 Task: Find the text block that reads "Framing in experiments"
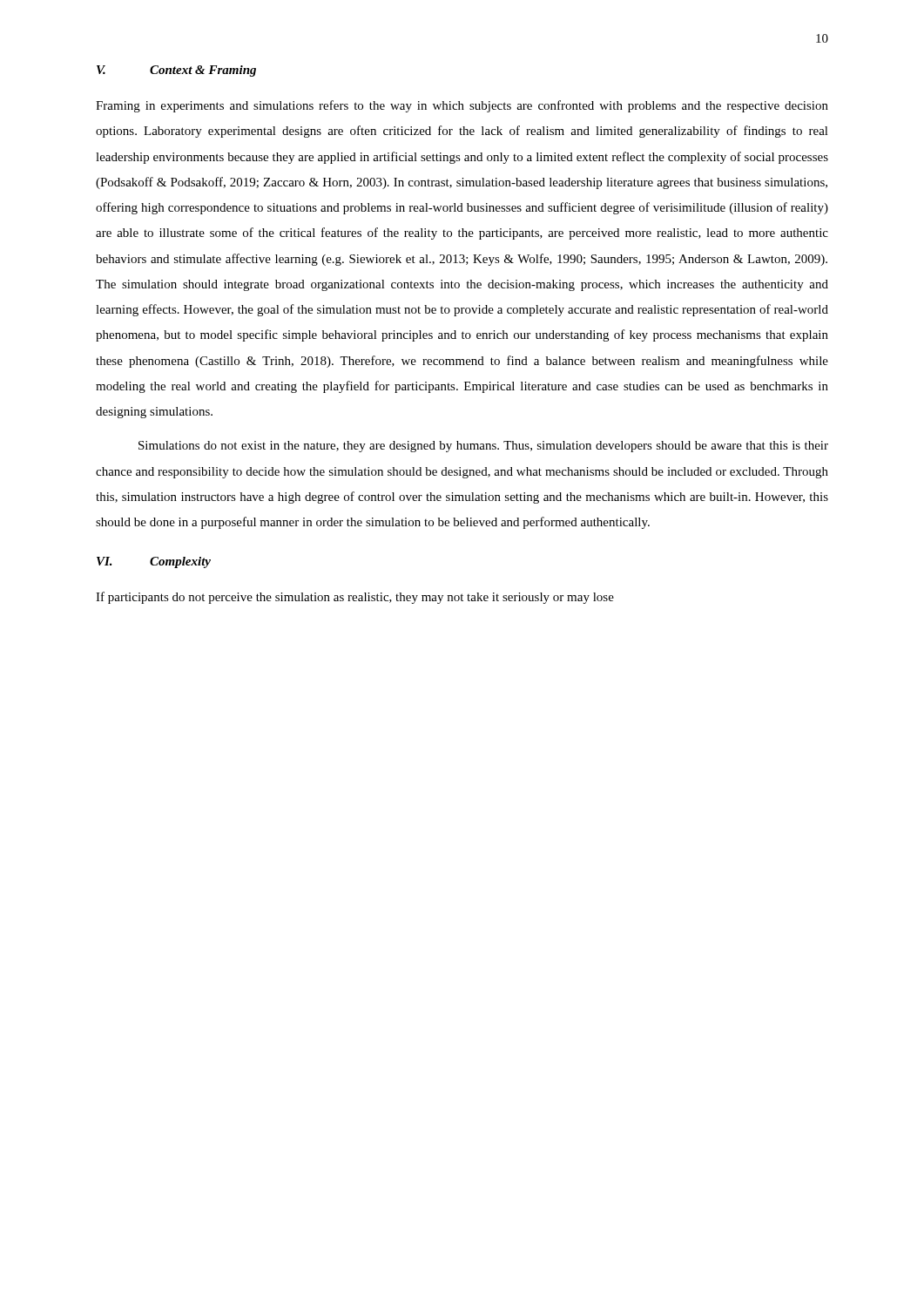tap(462, 258)
